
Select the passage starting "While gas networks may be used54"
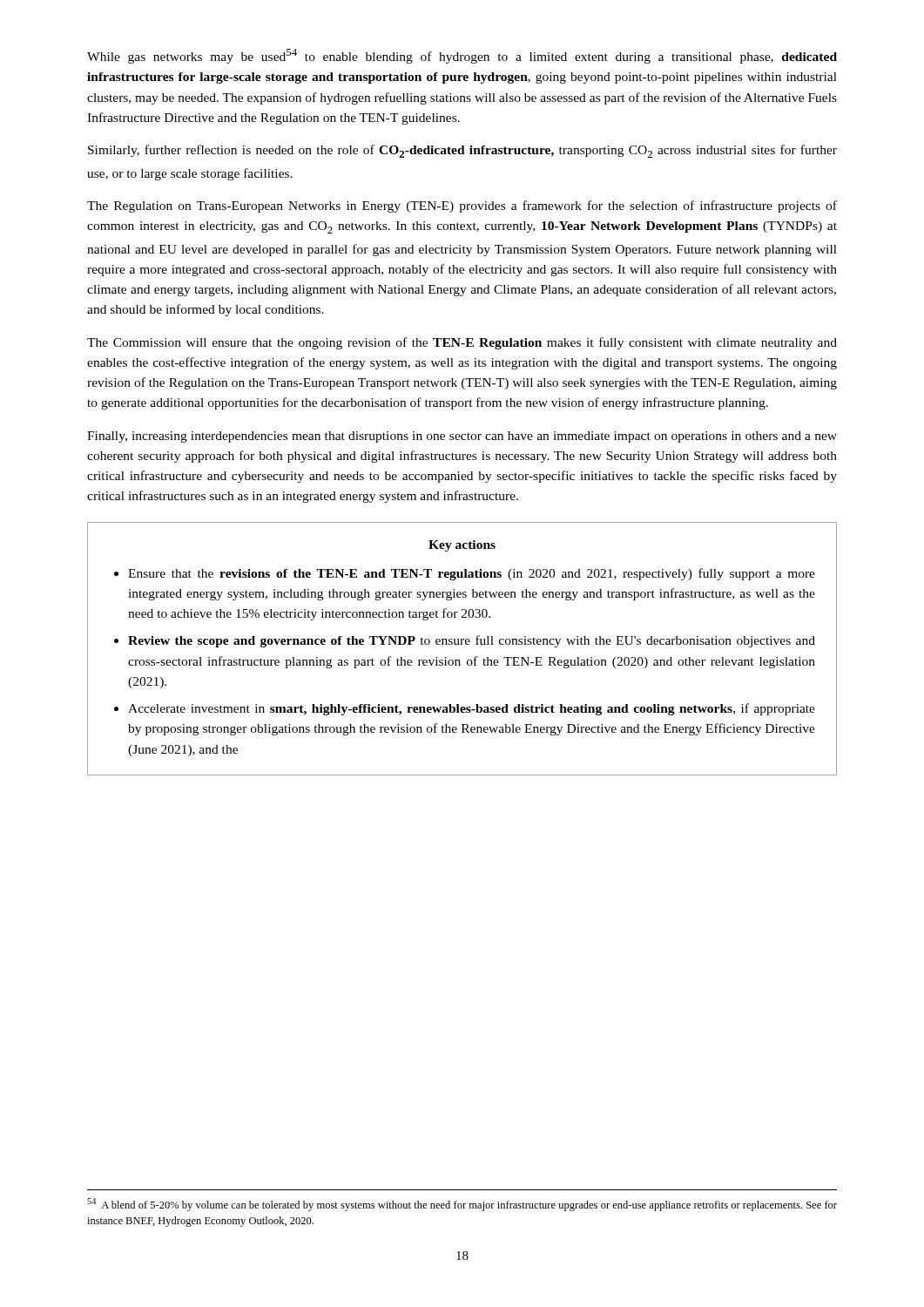tap(462, 85)
